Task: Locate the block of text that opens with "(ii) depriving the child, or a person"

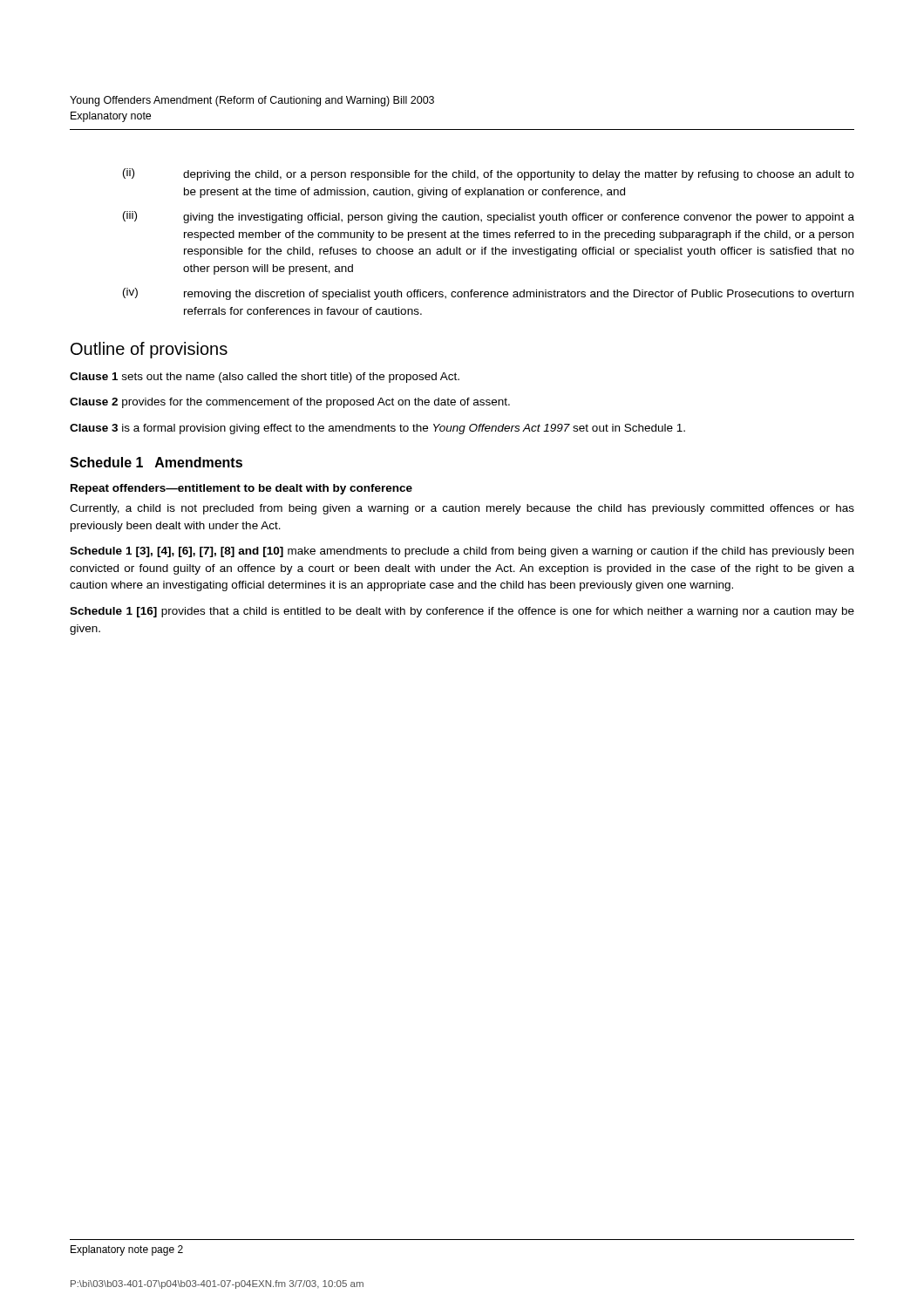Action: pyautogui.click(x=488, y=183)
